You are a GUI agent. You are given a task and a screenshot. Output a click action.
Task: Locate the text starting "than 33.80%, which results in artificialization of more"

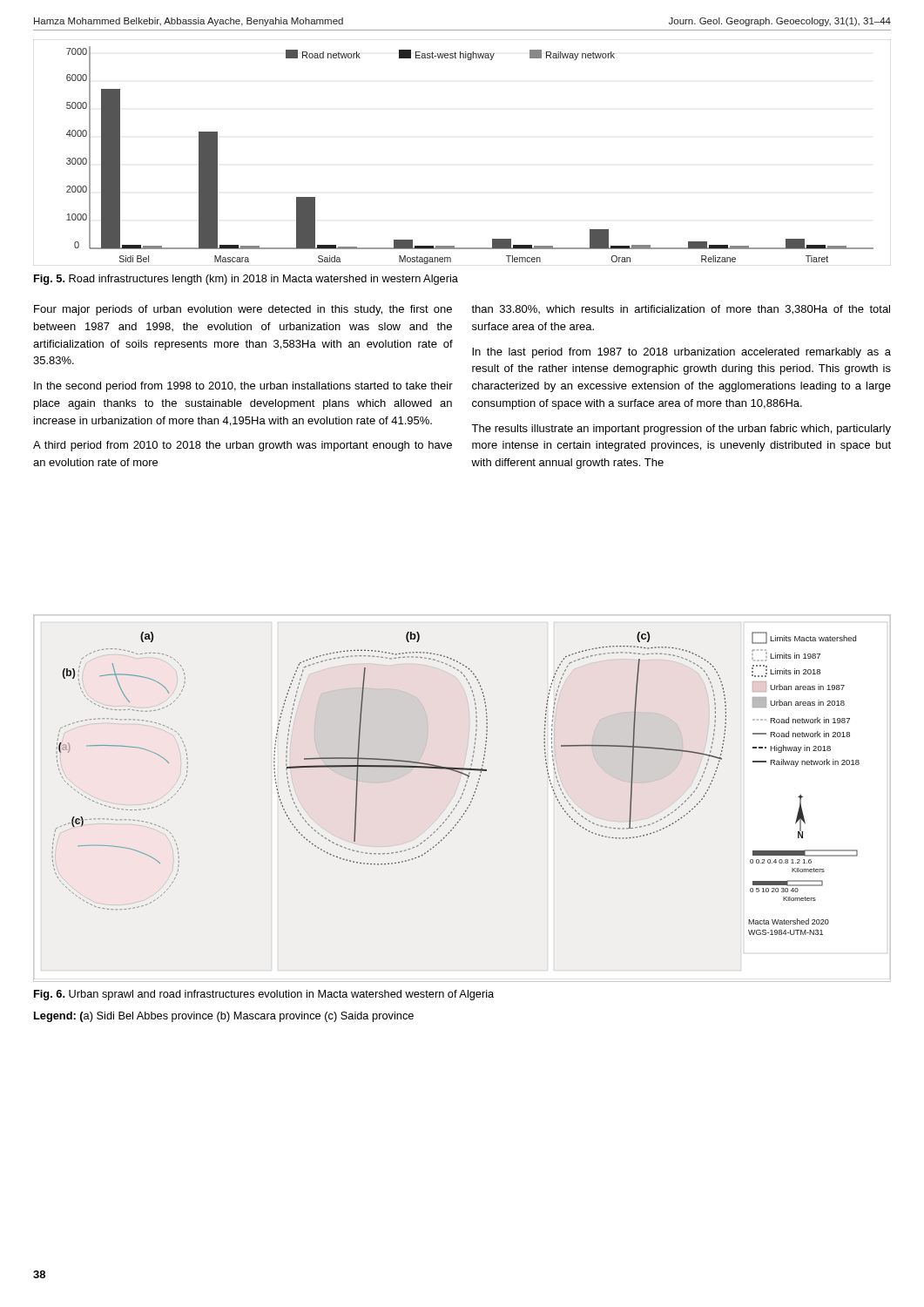click(x=681, y=386)
